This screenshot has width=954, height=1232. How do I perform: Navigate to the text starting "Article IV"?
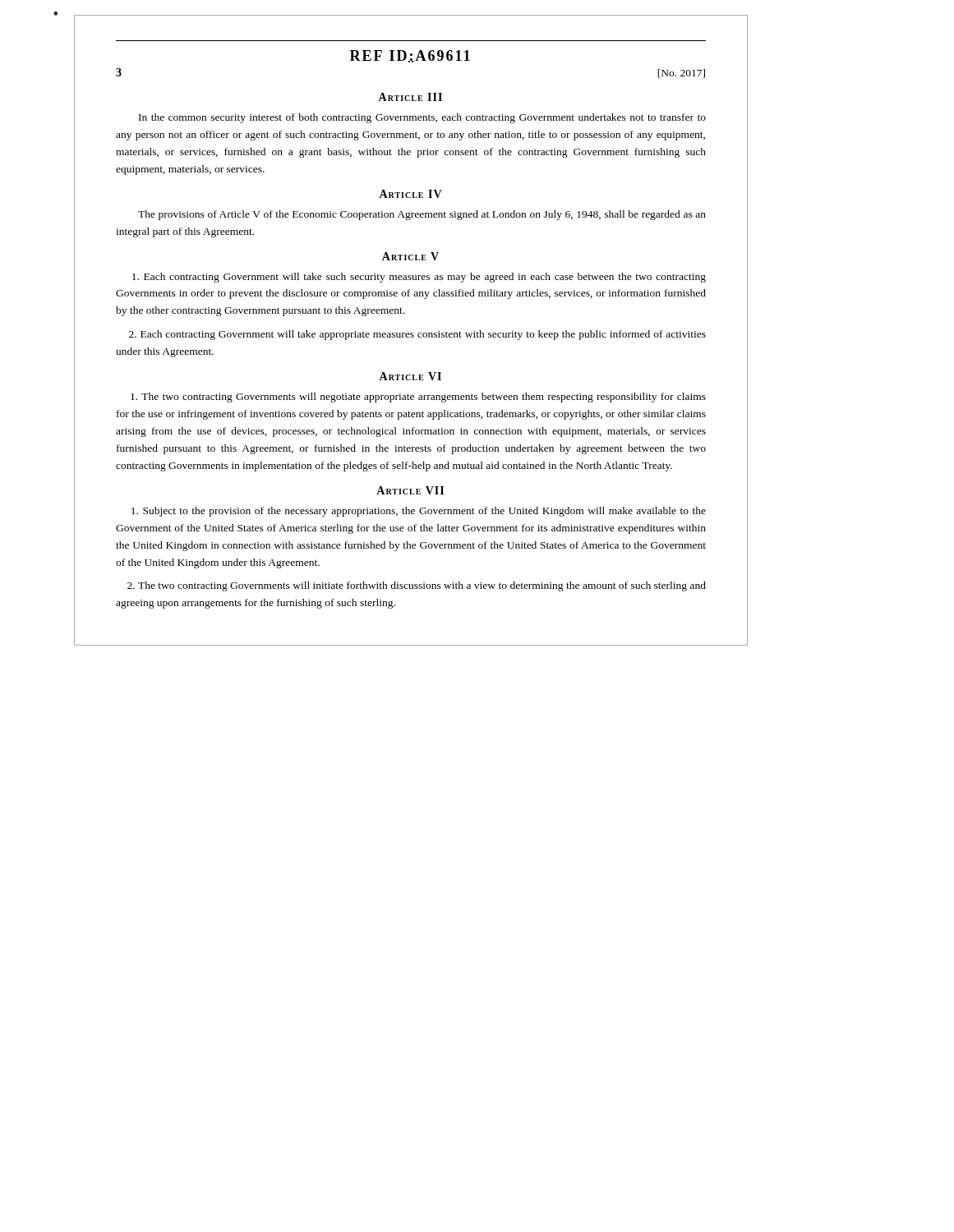pos(411,194)
